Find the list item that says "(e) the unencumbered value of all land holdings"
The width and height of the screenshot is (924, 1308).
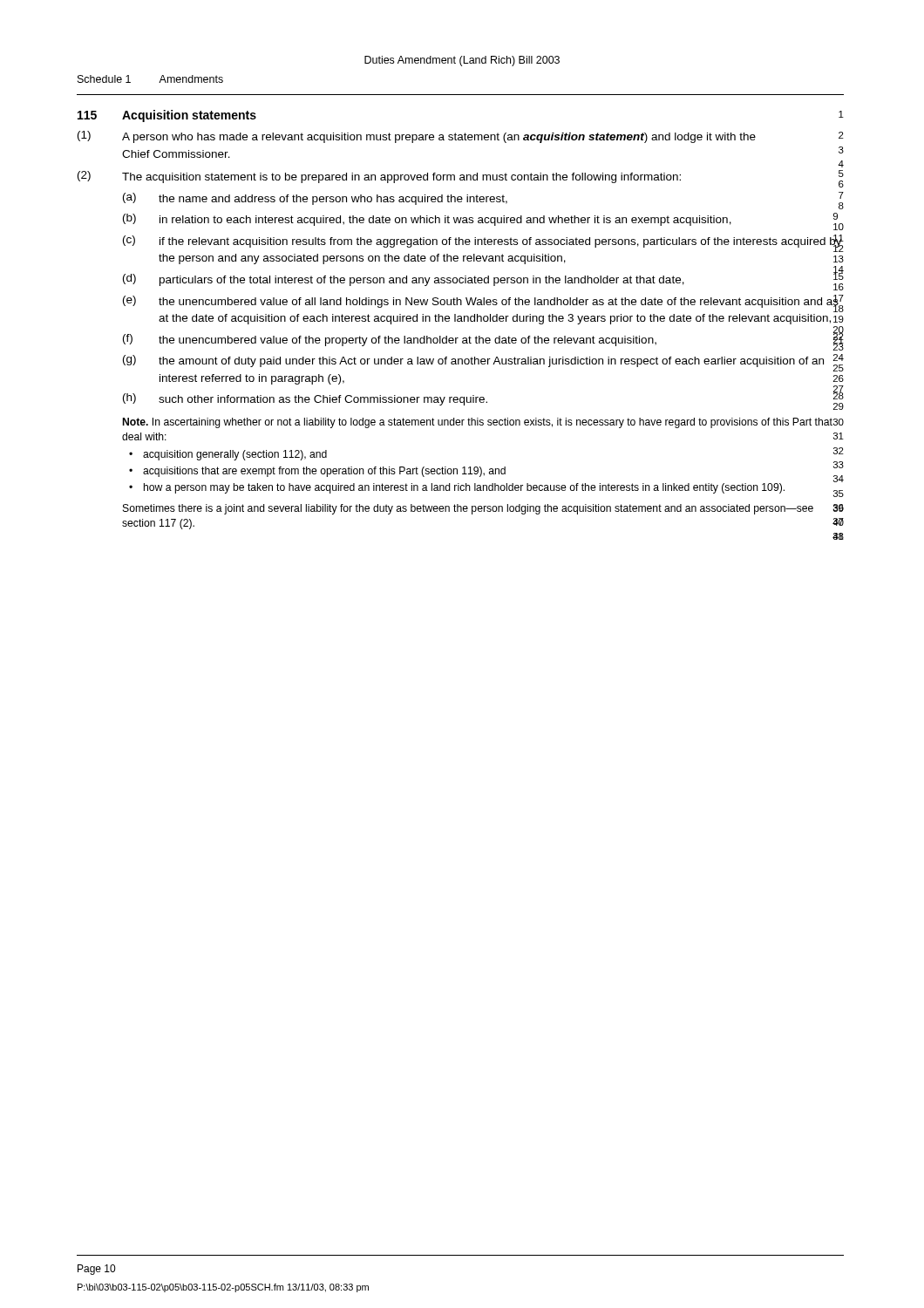tap(483, 310)
